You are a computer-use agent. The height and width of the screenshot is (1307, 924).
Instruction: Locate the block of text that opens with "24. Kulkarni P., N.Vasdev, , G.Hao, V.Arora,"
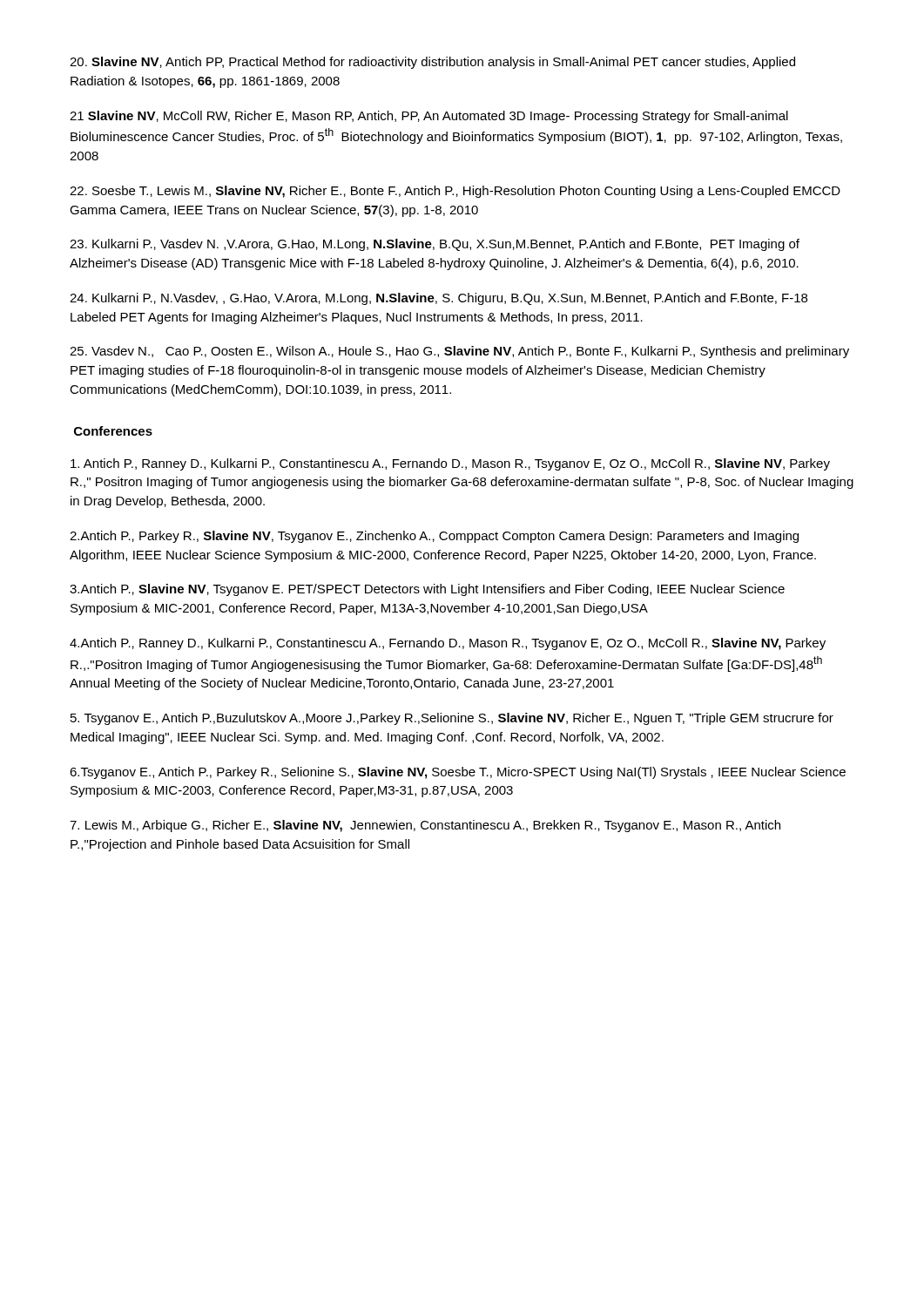pyautogui.click(x=439, y=307)
